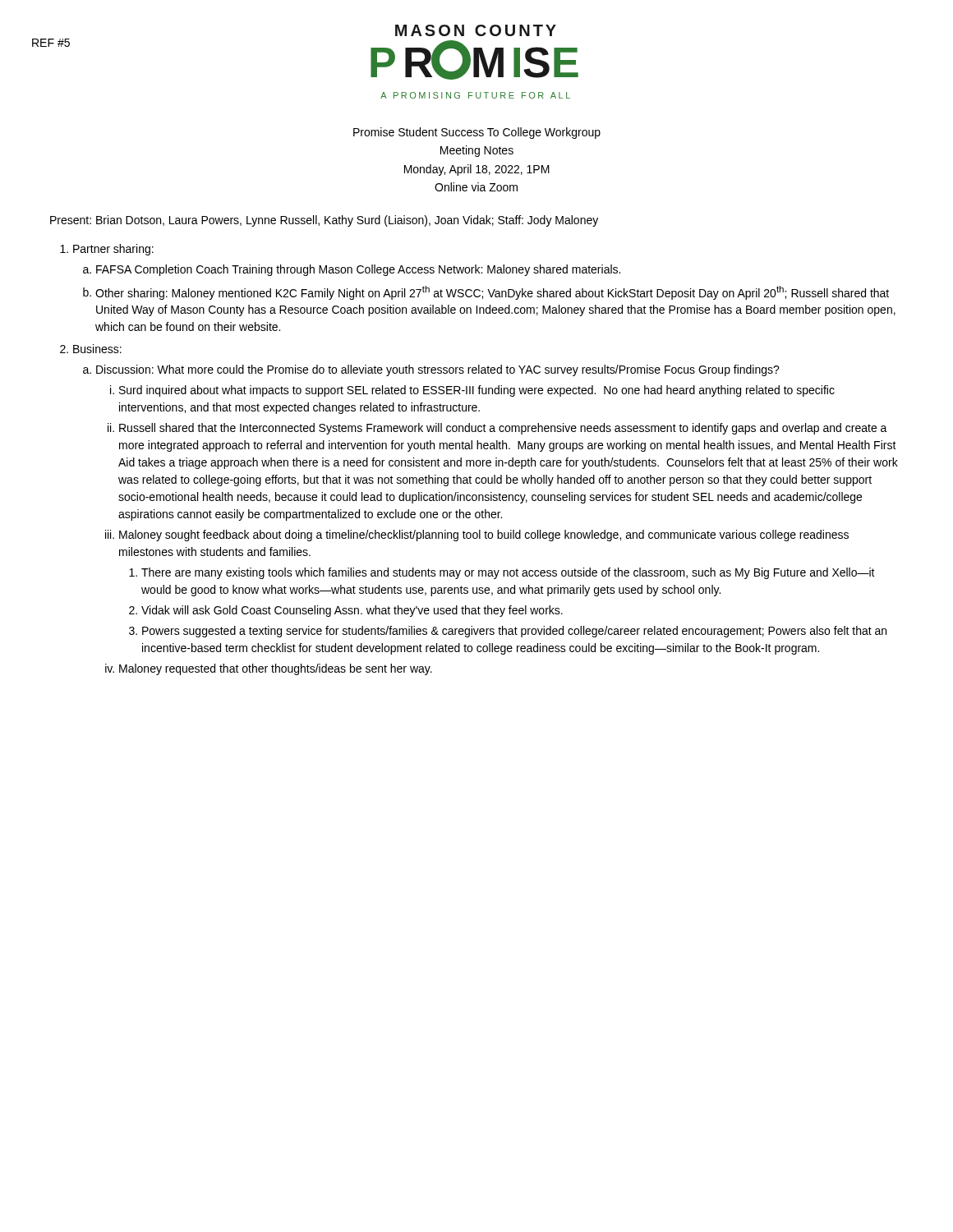Where is the passage that starts "Vidak will ask Gold Coast Counseling Assn. what"?
The height and width of the screenshot is (1232, 953).
pos(352,610)
